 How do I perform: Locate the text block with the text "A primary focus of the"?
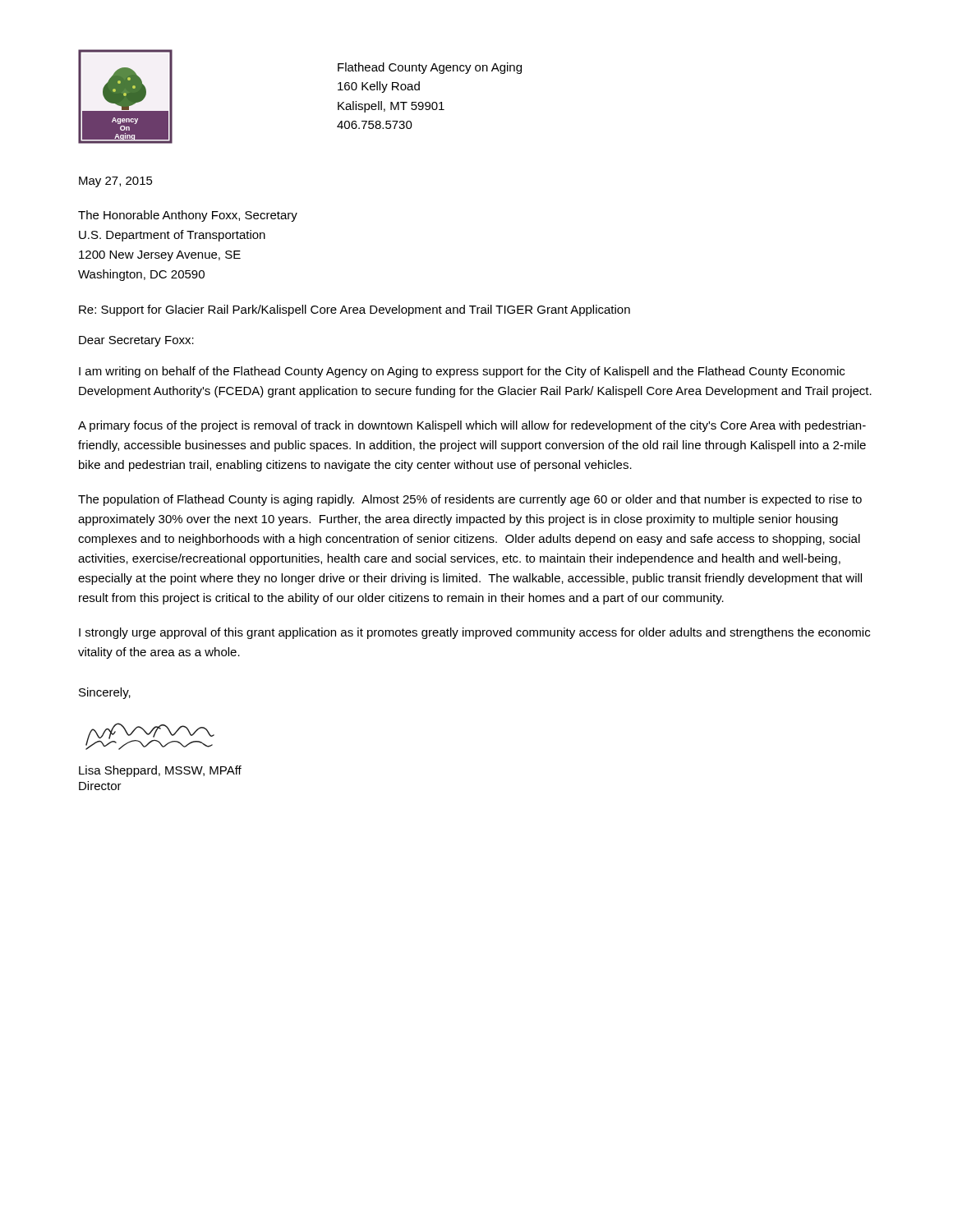pos(472,445)
